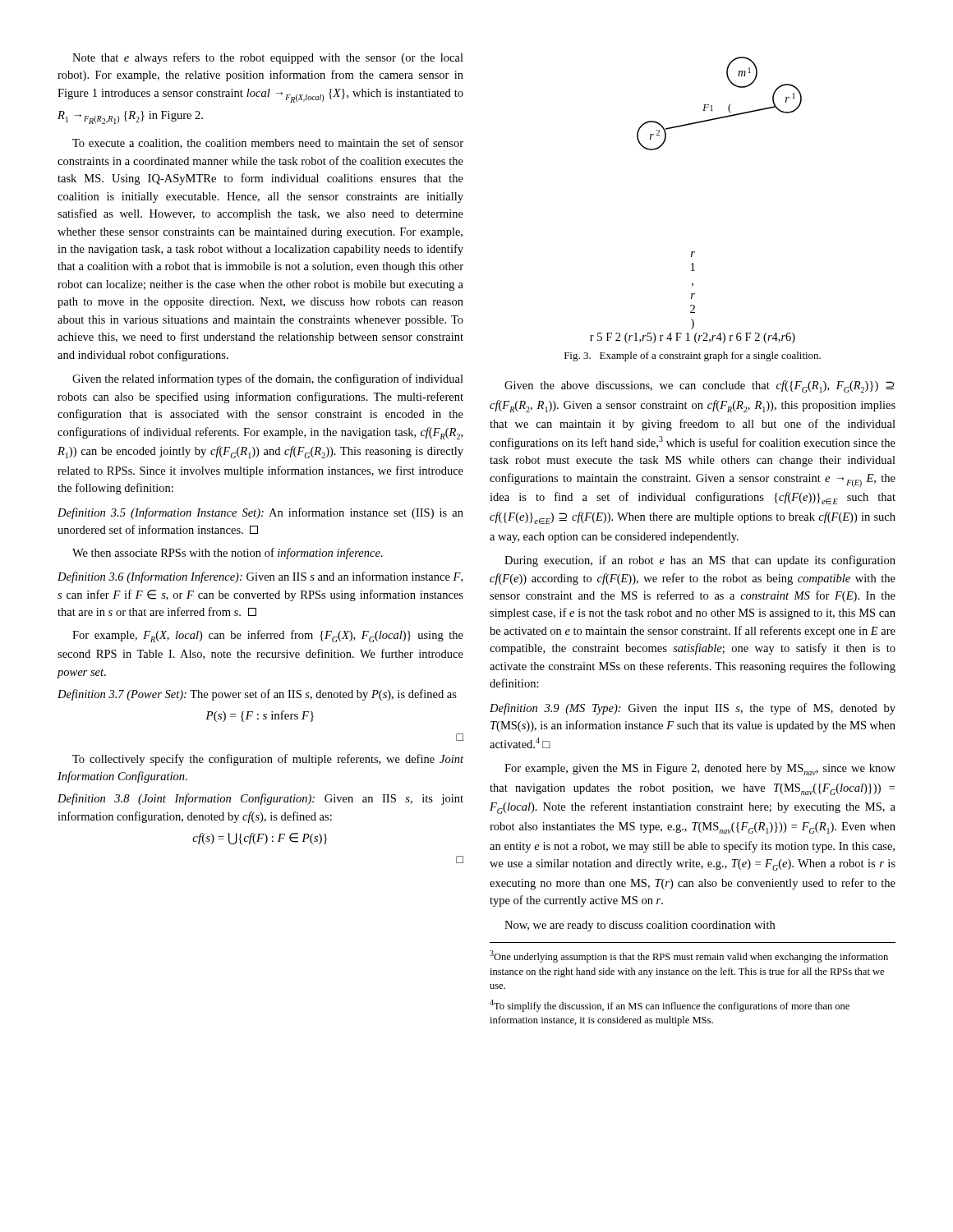
Task: Find the text block that says "To collectively specify the"
Action: point(260,768)
